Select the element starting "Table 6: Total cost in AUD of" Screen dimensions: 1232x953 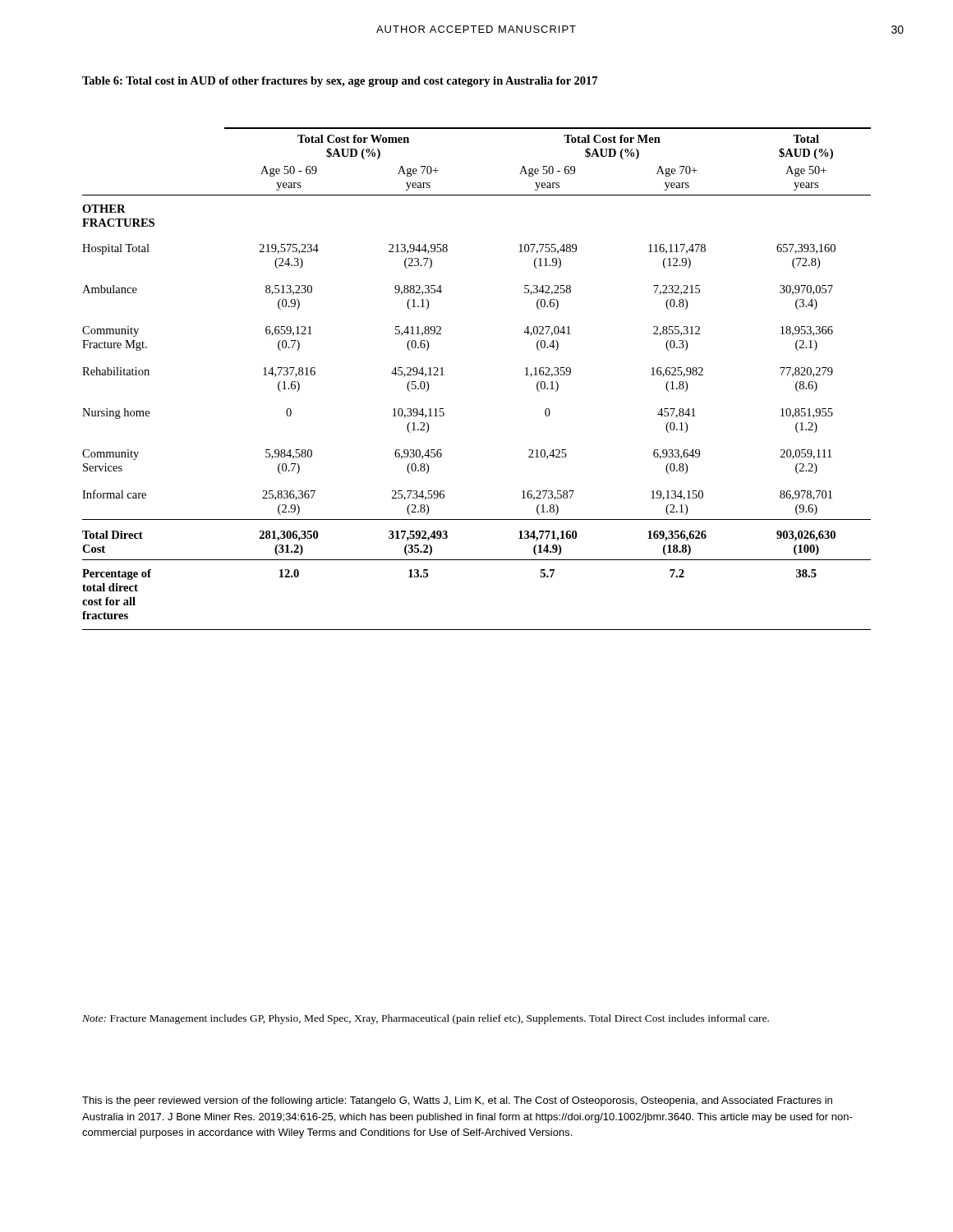340,81
